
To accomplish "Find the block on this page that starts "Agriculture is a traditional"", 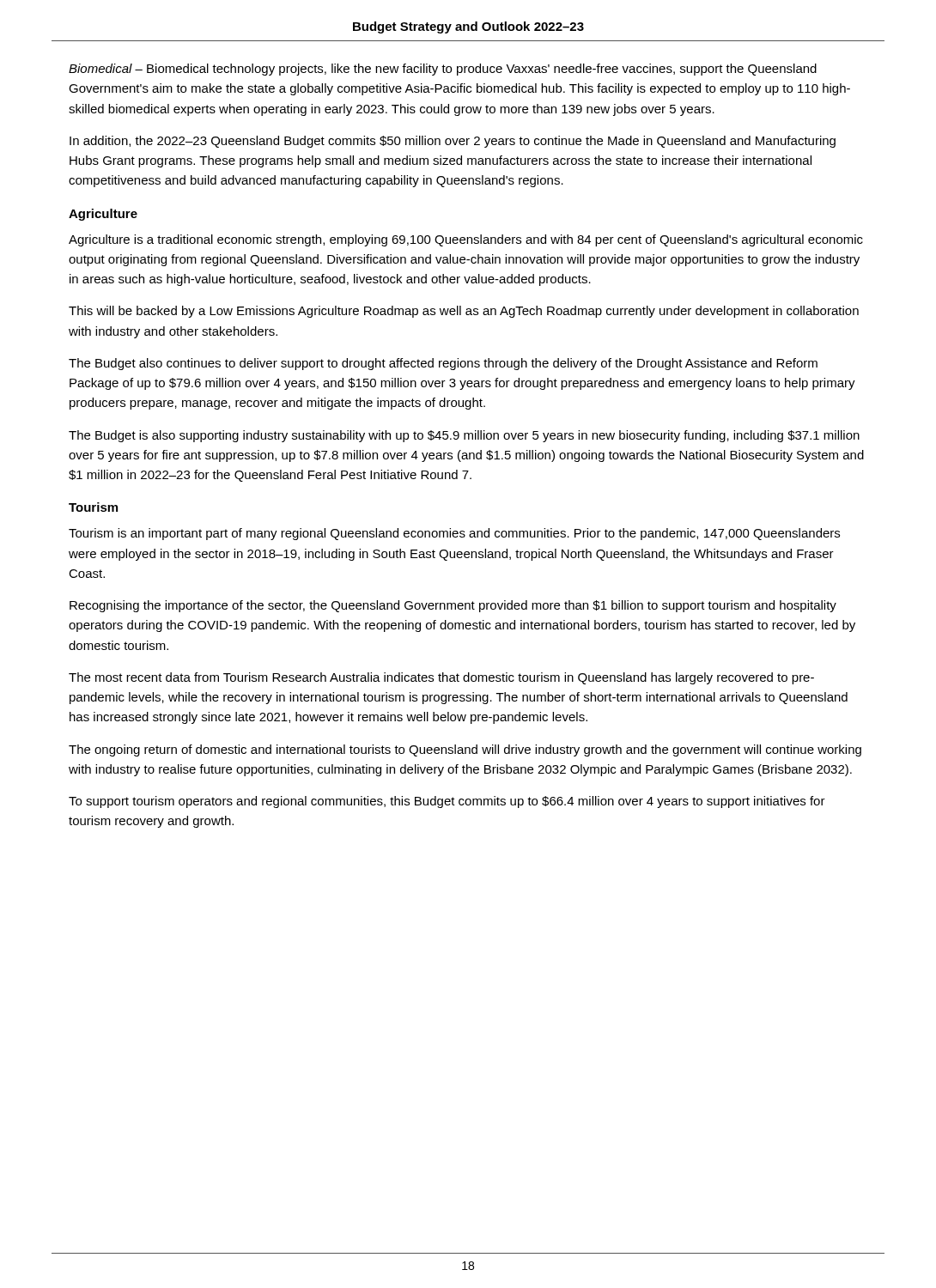I will (466, 259).
